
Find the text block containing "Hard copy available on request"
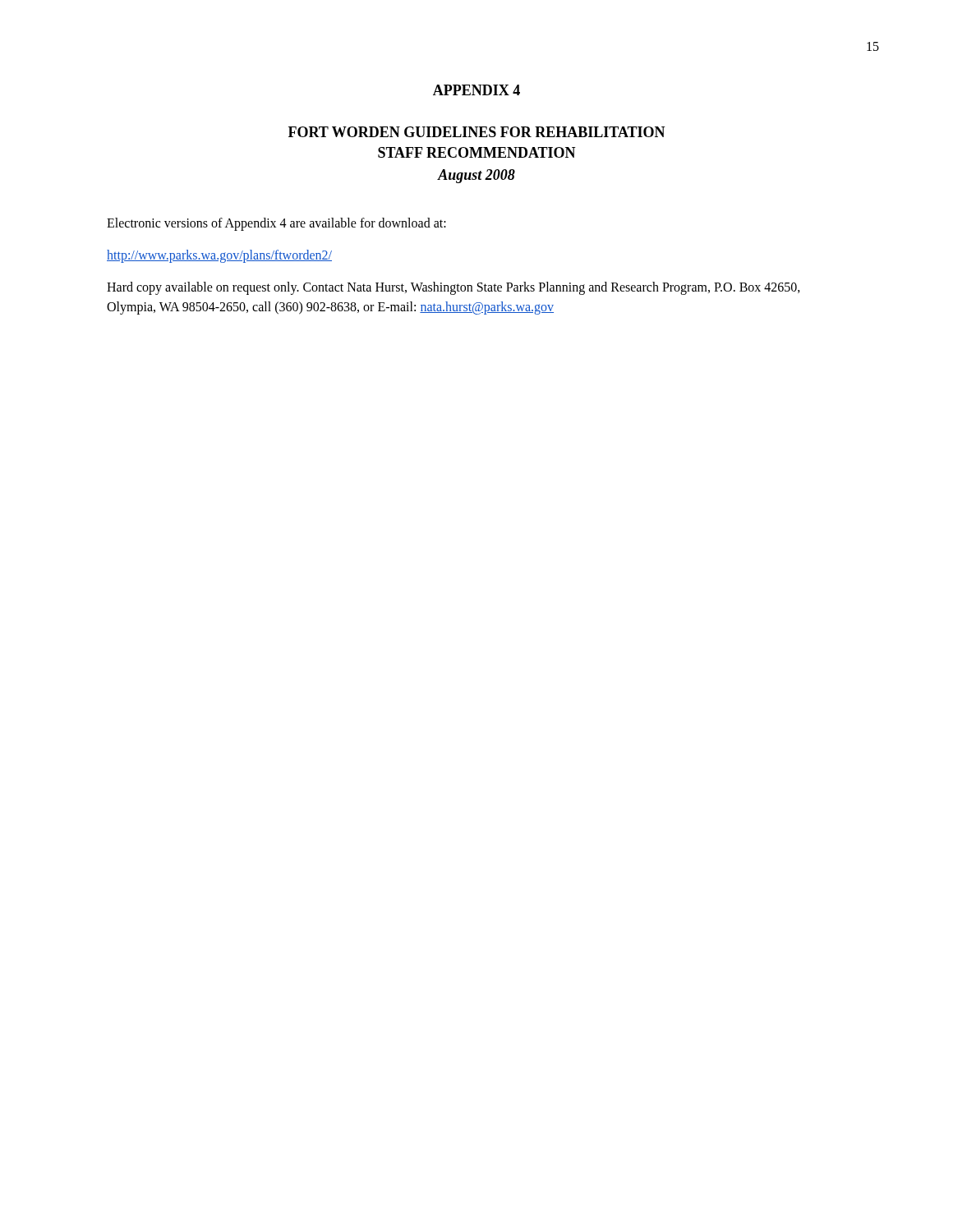pyautogui.click(x=454, y=297)
